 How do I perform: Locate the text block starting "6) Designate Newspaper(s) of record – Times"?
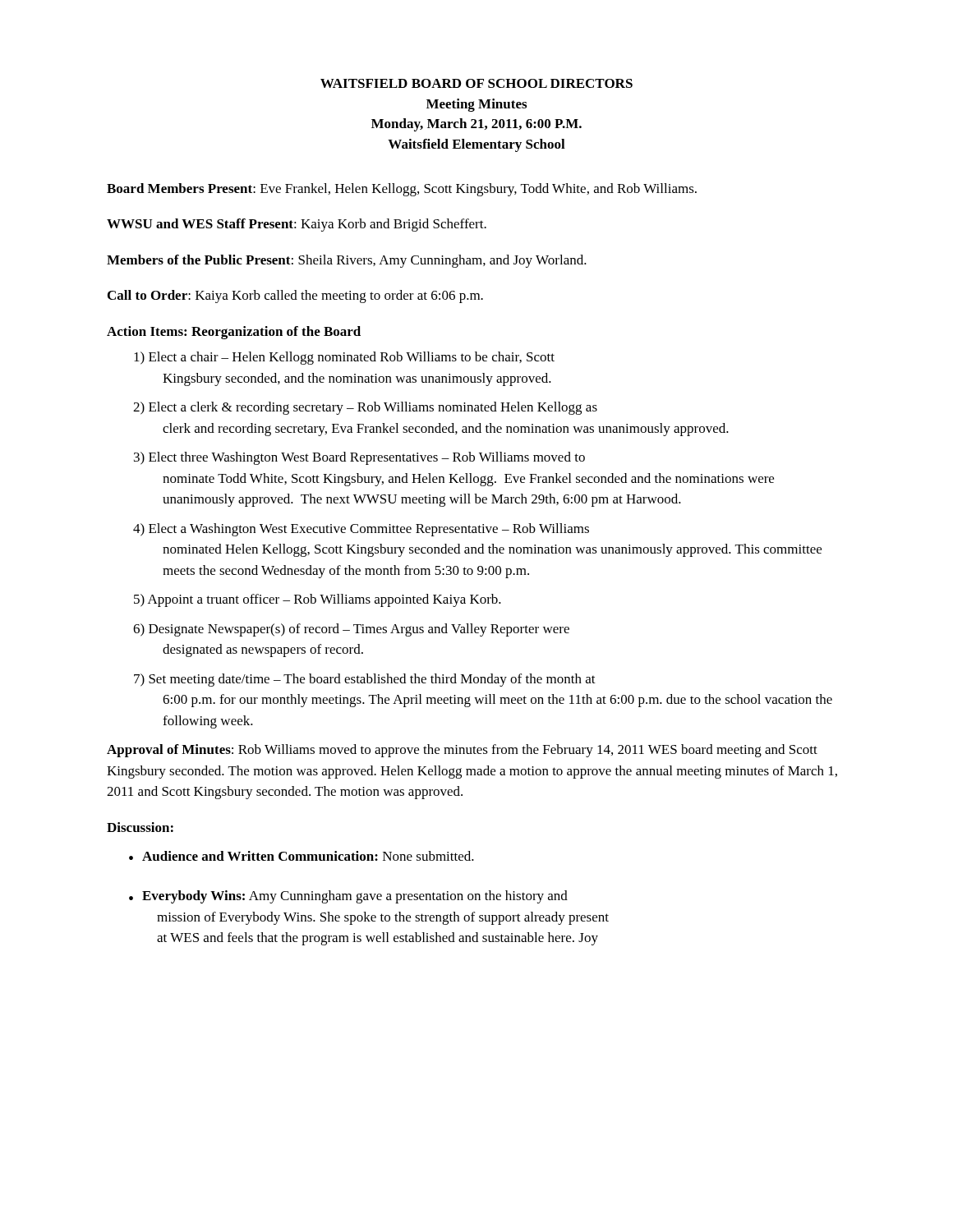click(x=490, y=640)
